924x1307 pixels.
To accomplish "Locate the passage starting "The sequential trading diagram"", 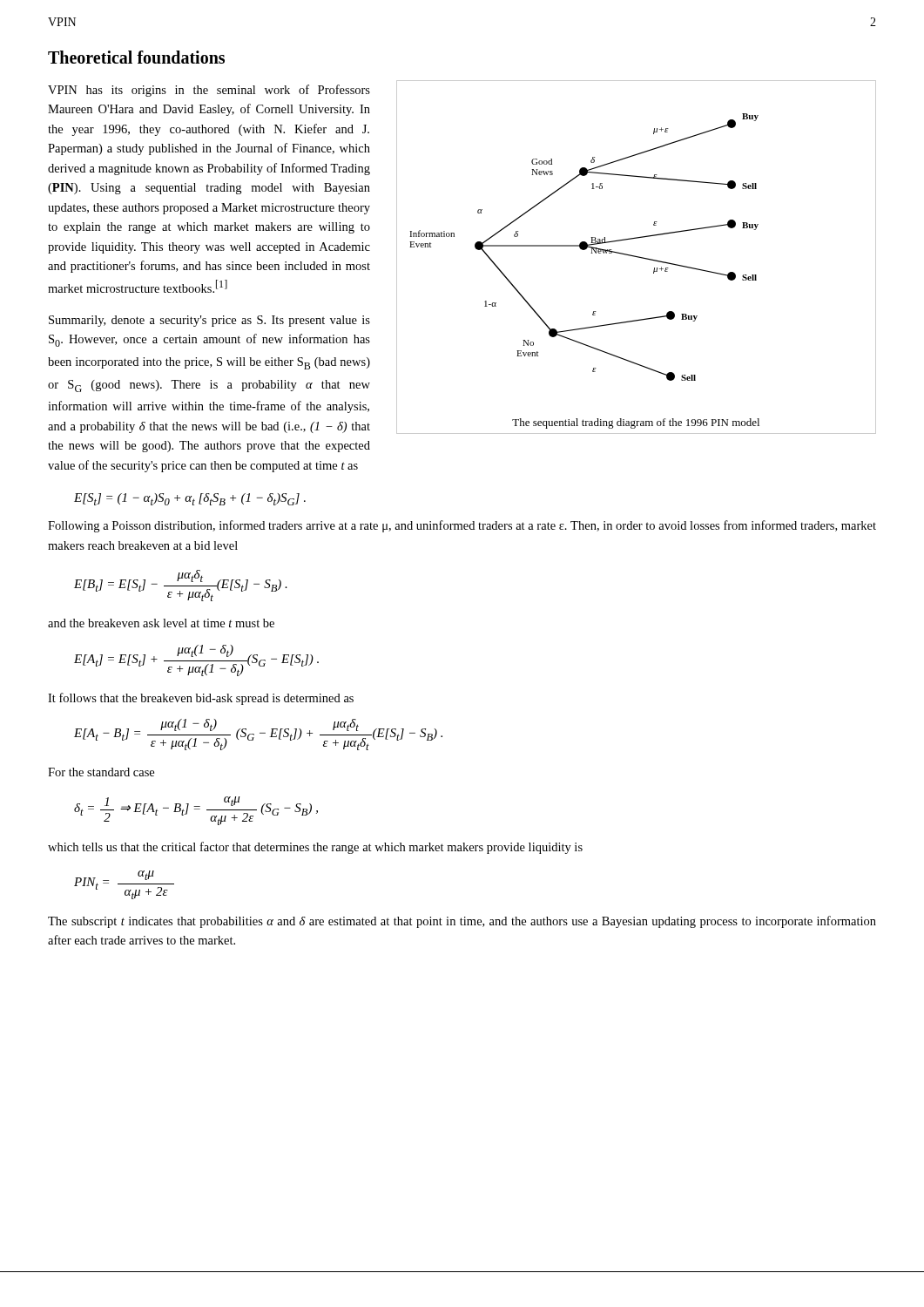I will (x=636, y=422).
